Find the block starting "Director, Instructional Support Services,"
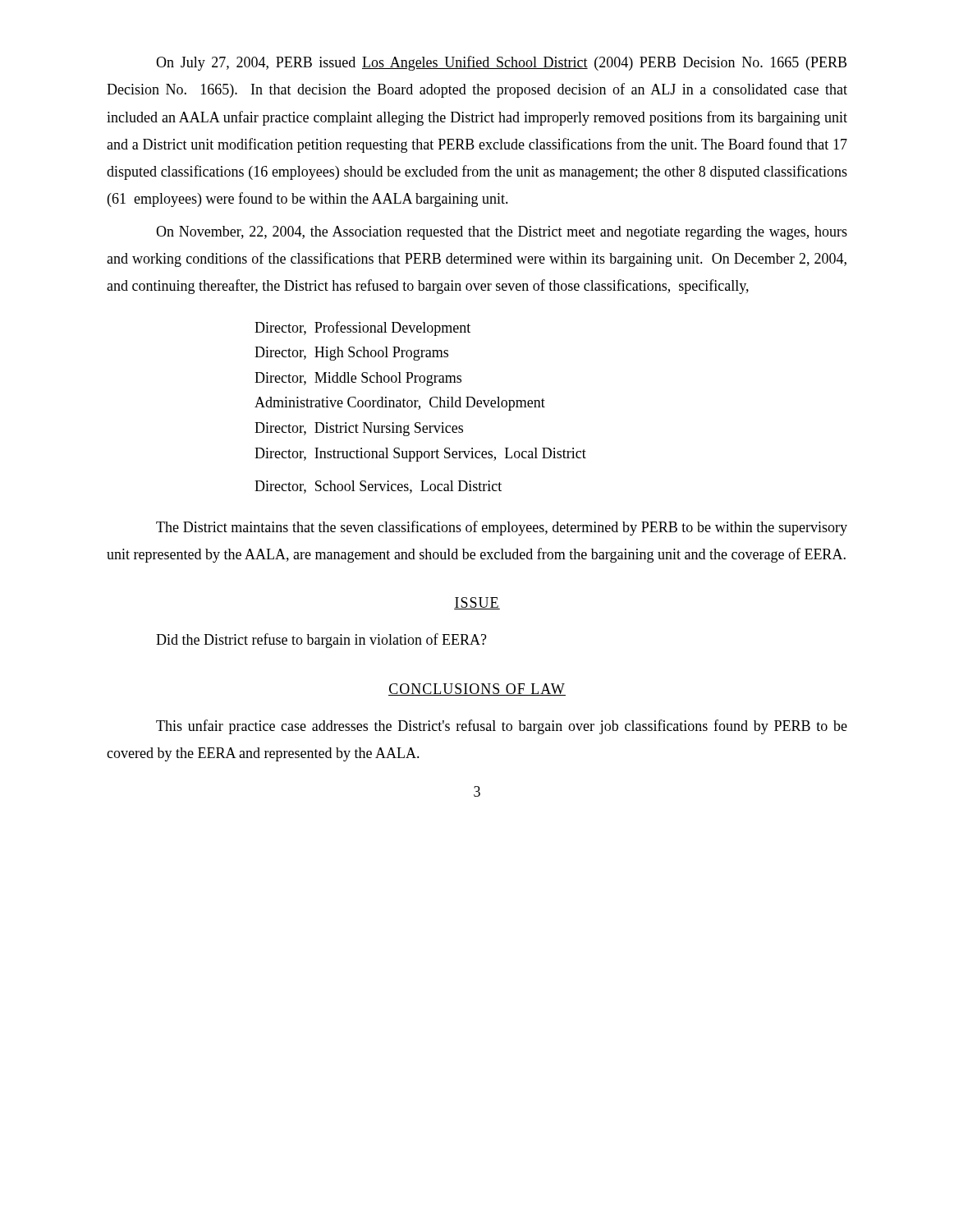This screenshot has width=954, height=1232. pos(551,453)
